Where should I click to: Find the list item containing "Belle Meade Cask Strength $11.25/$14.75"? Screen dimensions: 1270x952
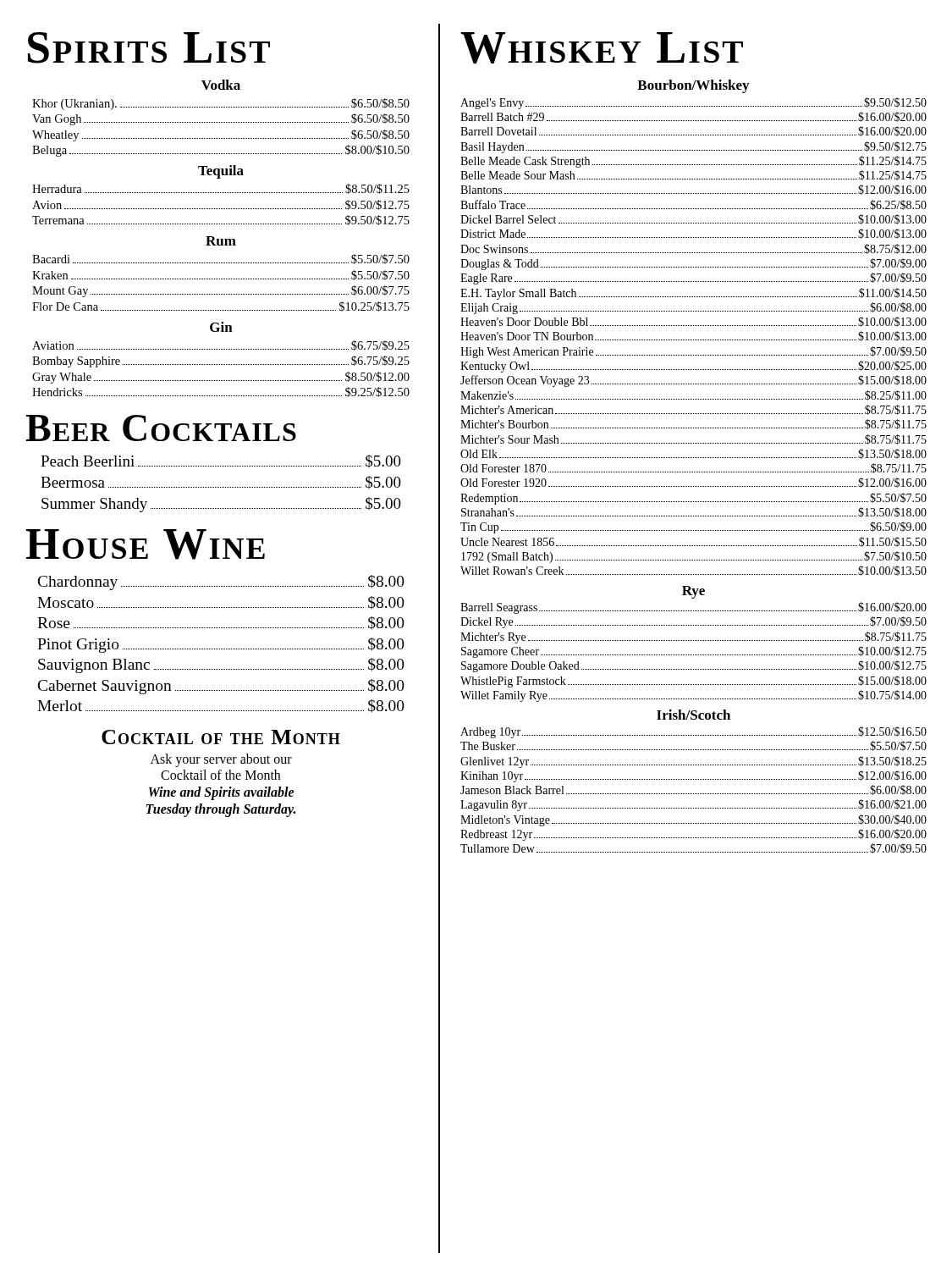tap(693, 162)
